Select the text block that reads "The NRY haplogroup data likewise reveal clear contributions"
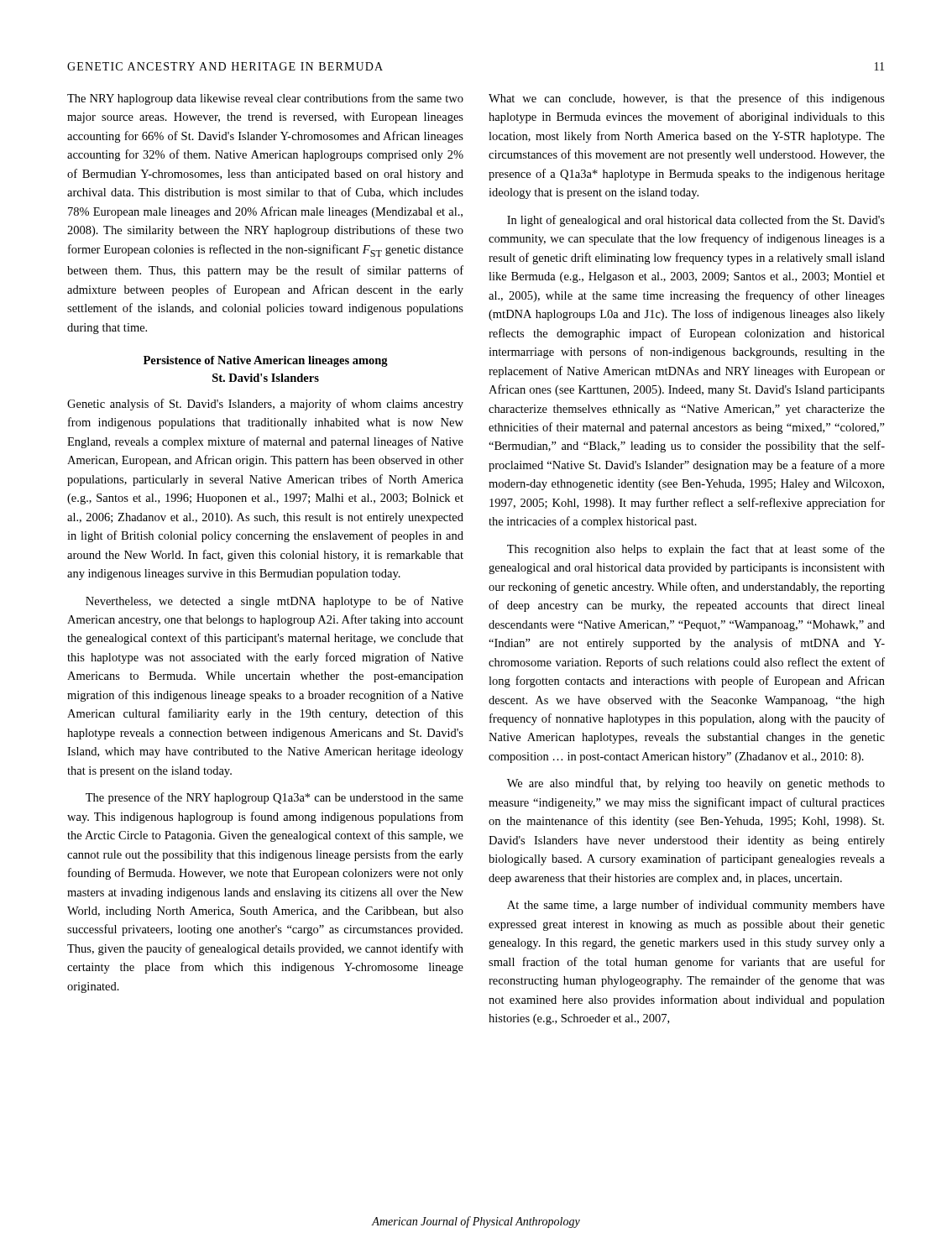 (265, 213)
